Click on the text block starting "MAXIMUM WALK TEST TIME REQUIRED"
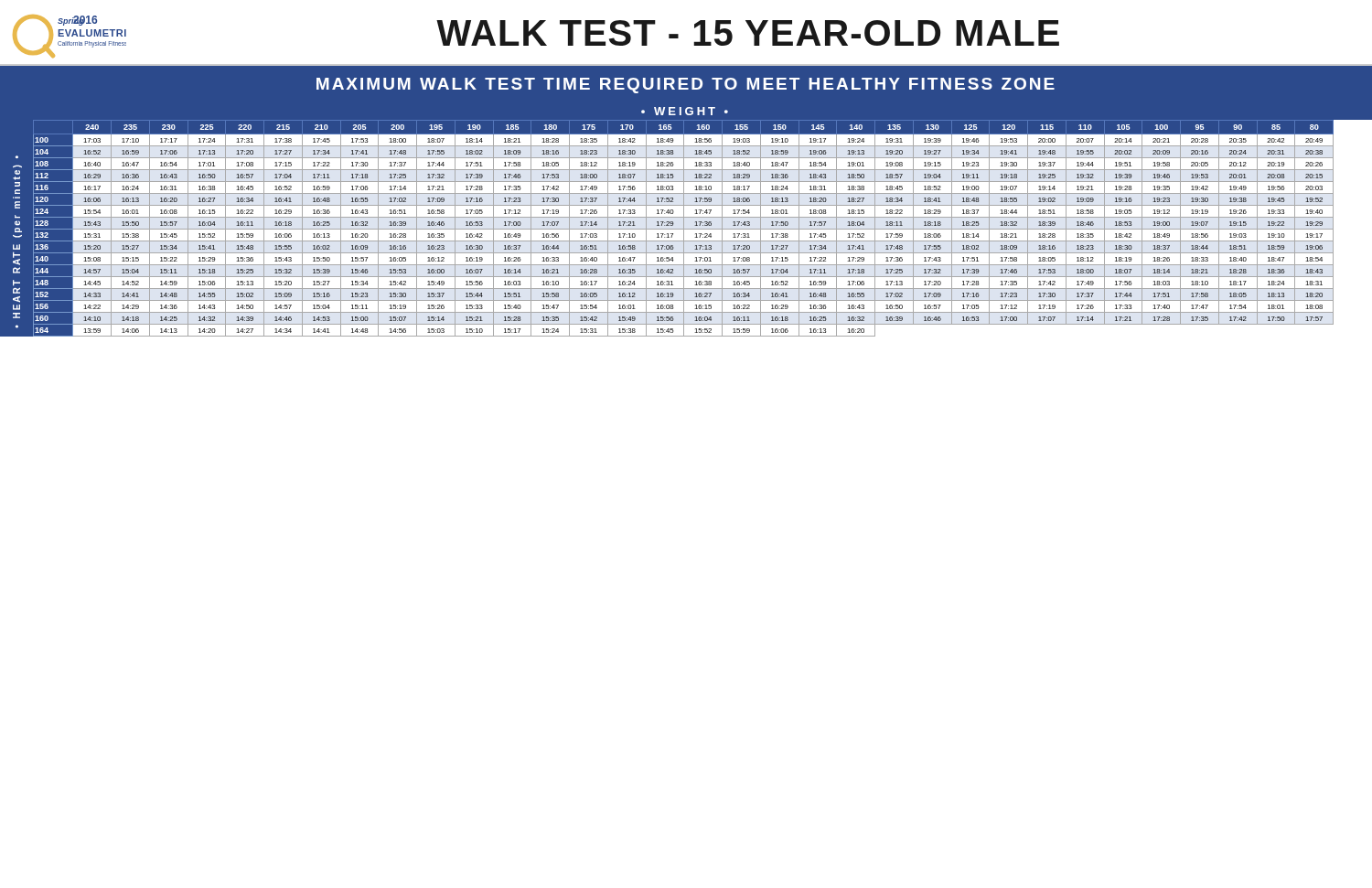 tap(686, 84)
